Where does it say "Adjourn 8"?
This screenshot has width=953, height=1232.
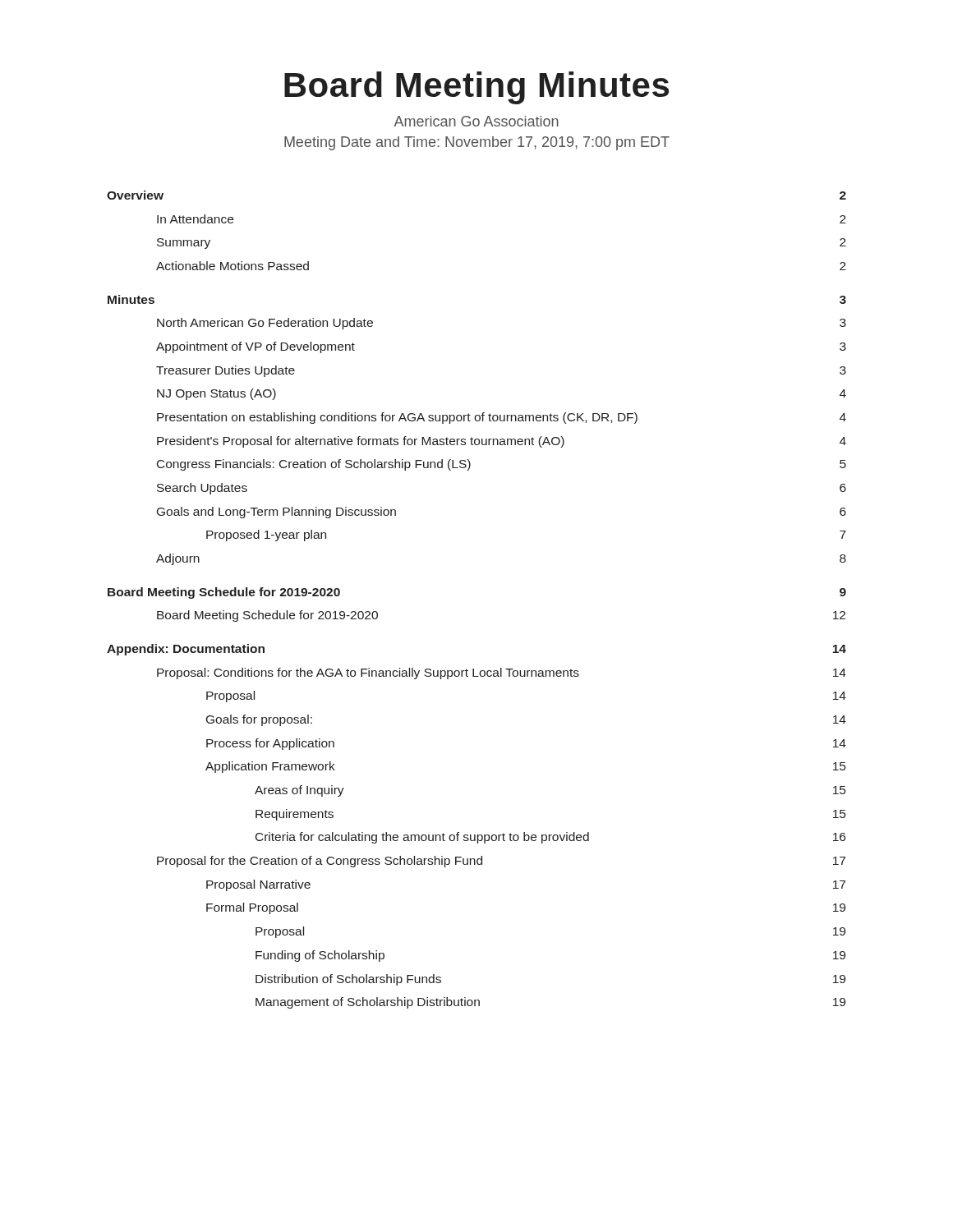point(176,559)
